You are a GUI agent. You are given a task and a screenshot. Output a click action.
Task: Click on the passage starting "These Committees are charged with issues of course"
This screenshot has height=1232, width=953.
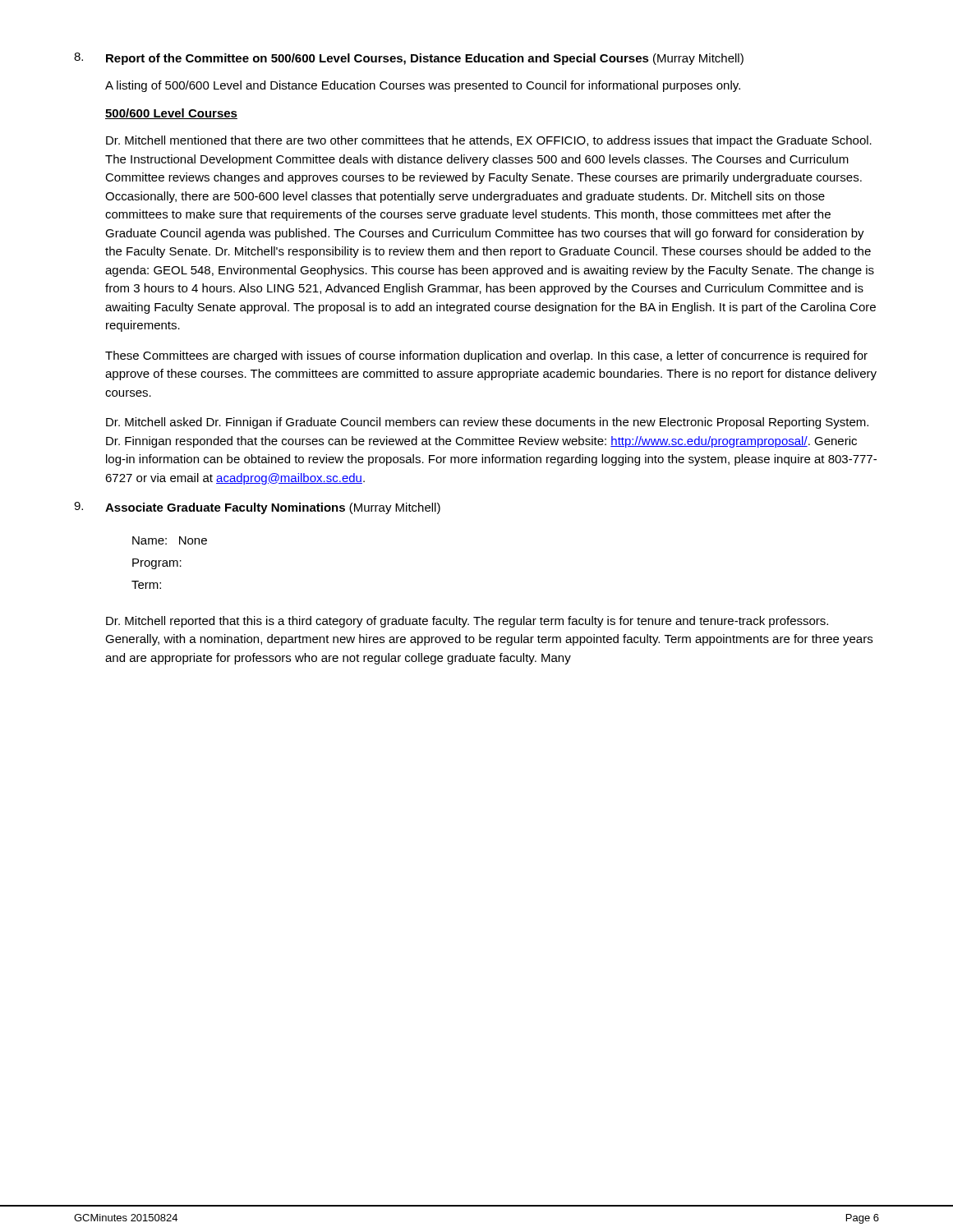pos(491,373)
